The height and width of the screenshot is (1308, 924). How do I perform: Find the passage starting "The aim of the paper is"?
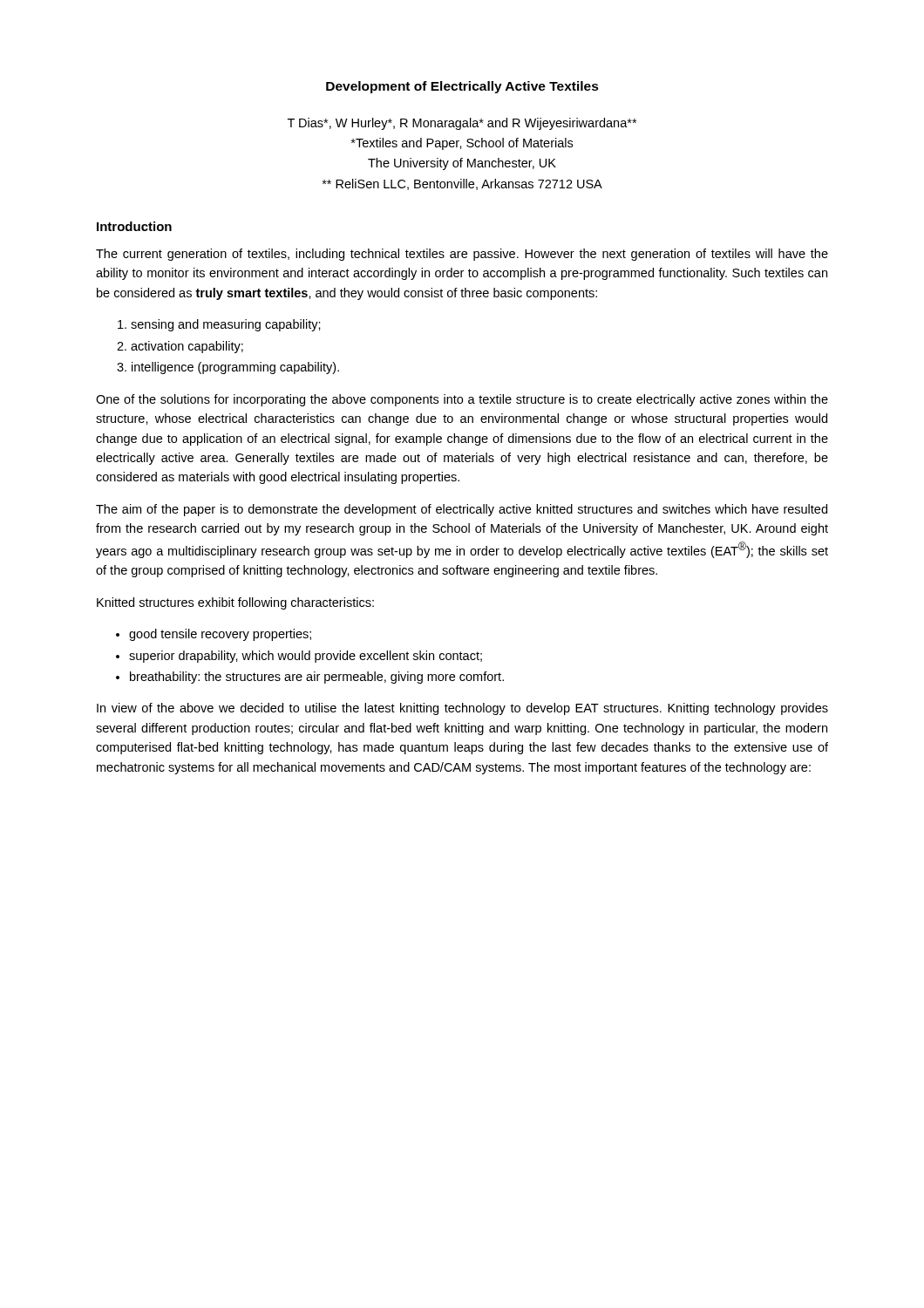coord(462,540)
